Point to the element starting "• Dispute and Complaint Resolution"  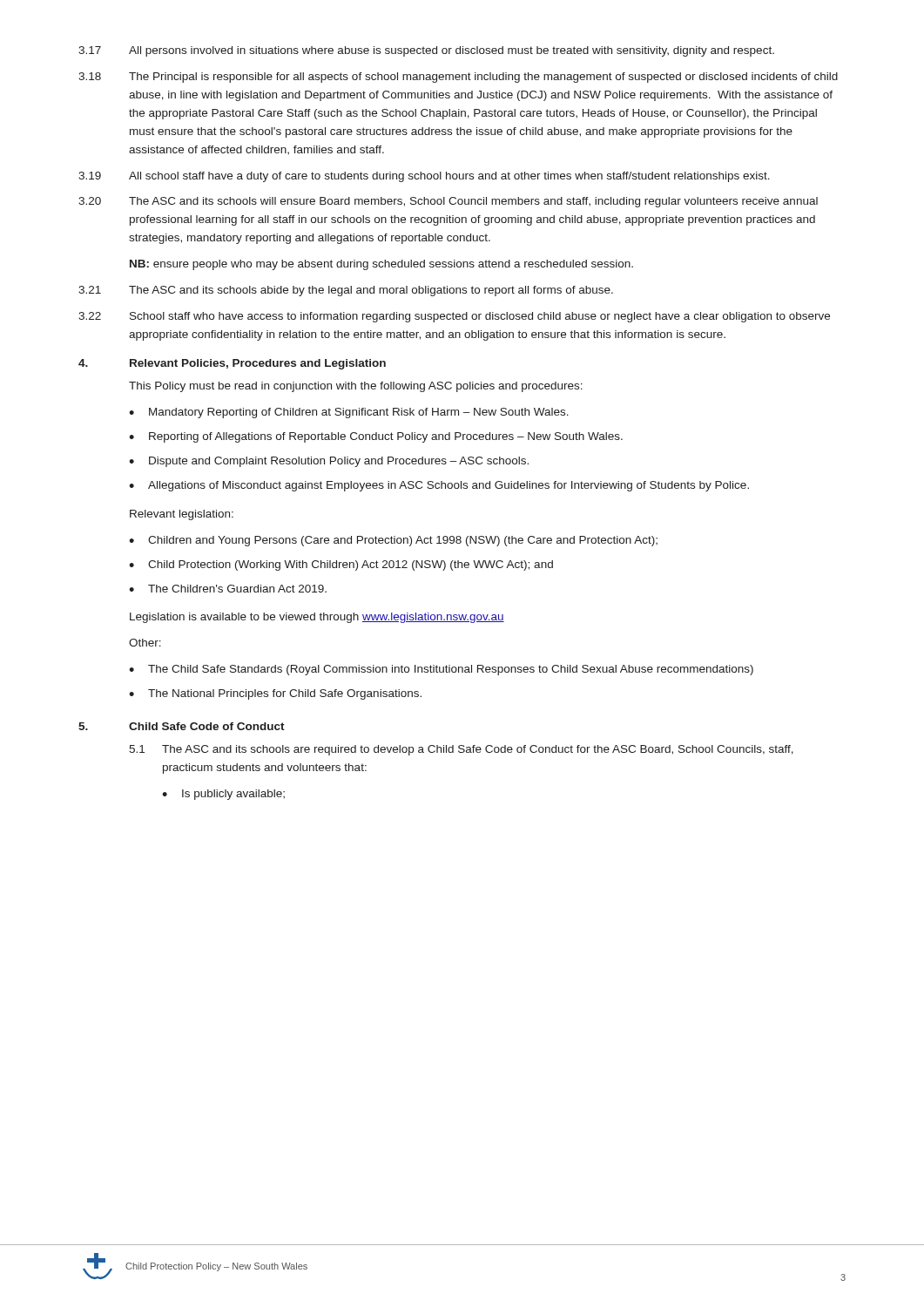pos(329,463)
